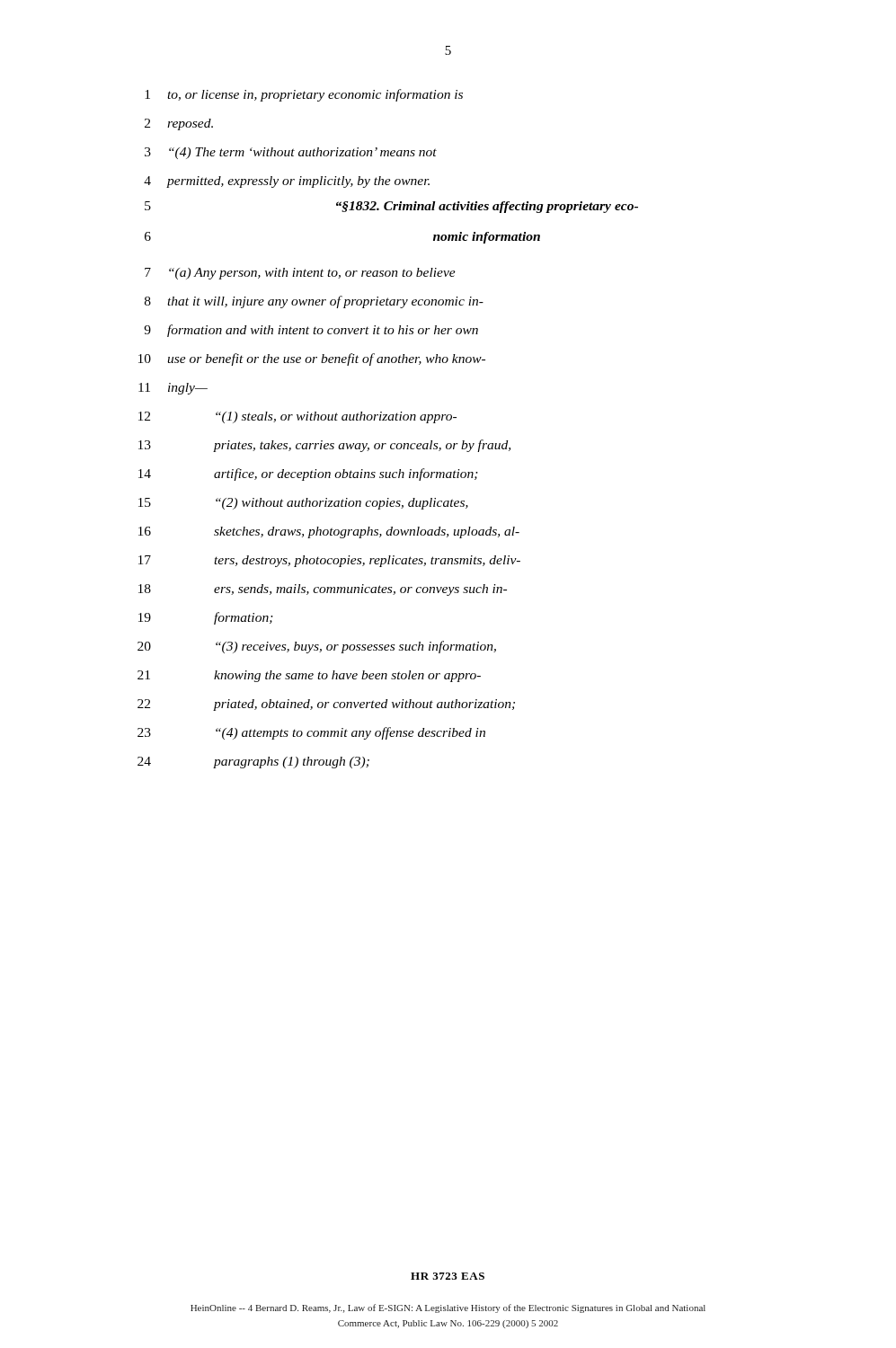Navigate to the text starting "21 knowing the same to have been"
This screenshot has height=1348, width=896.
pyautogui.click(x=470, y=675)
